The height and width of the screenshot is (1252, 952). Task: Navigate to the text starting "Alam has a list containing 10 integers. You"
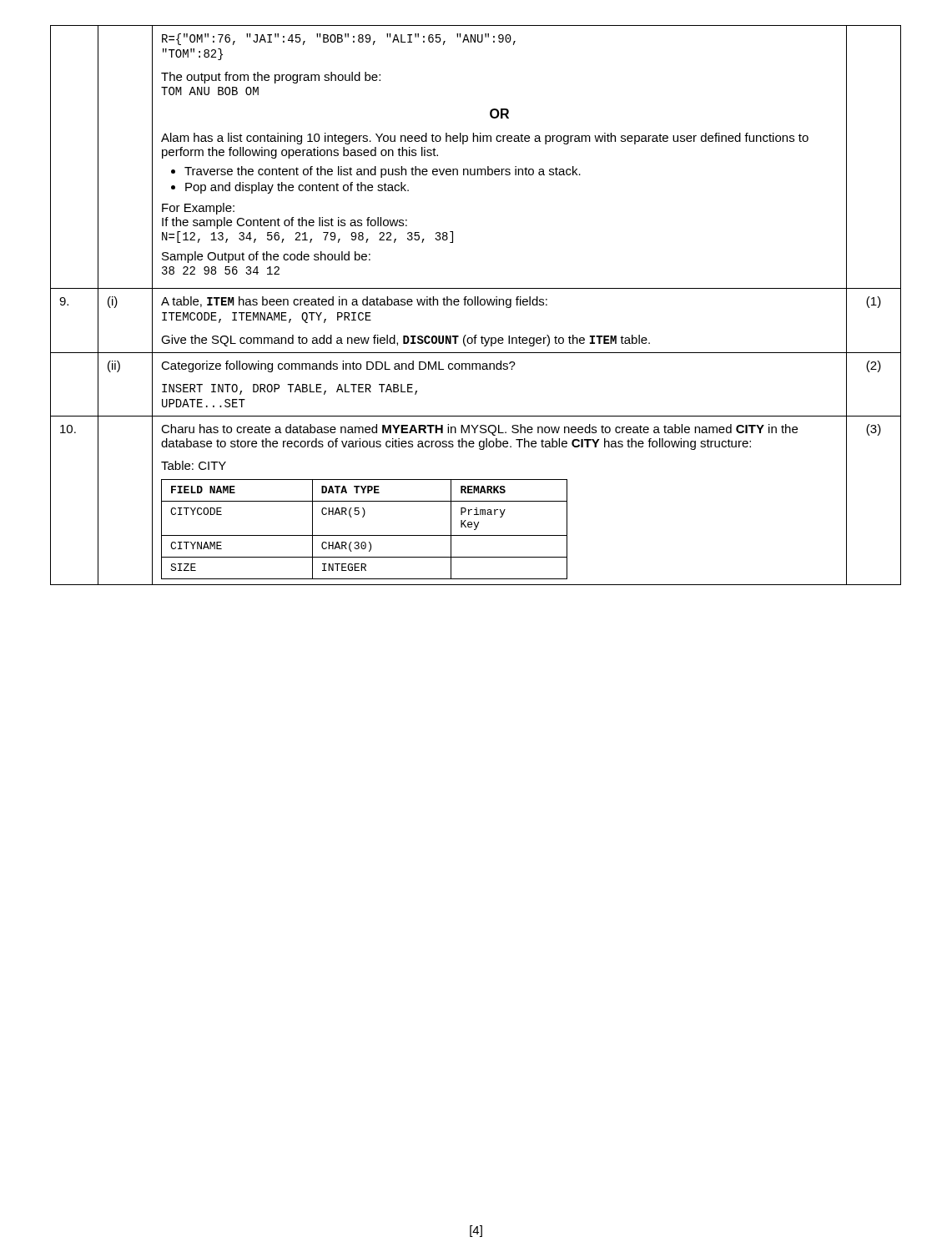click(x=499, y=162)
